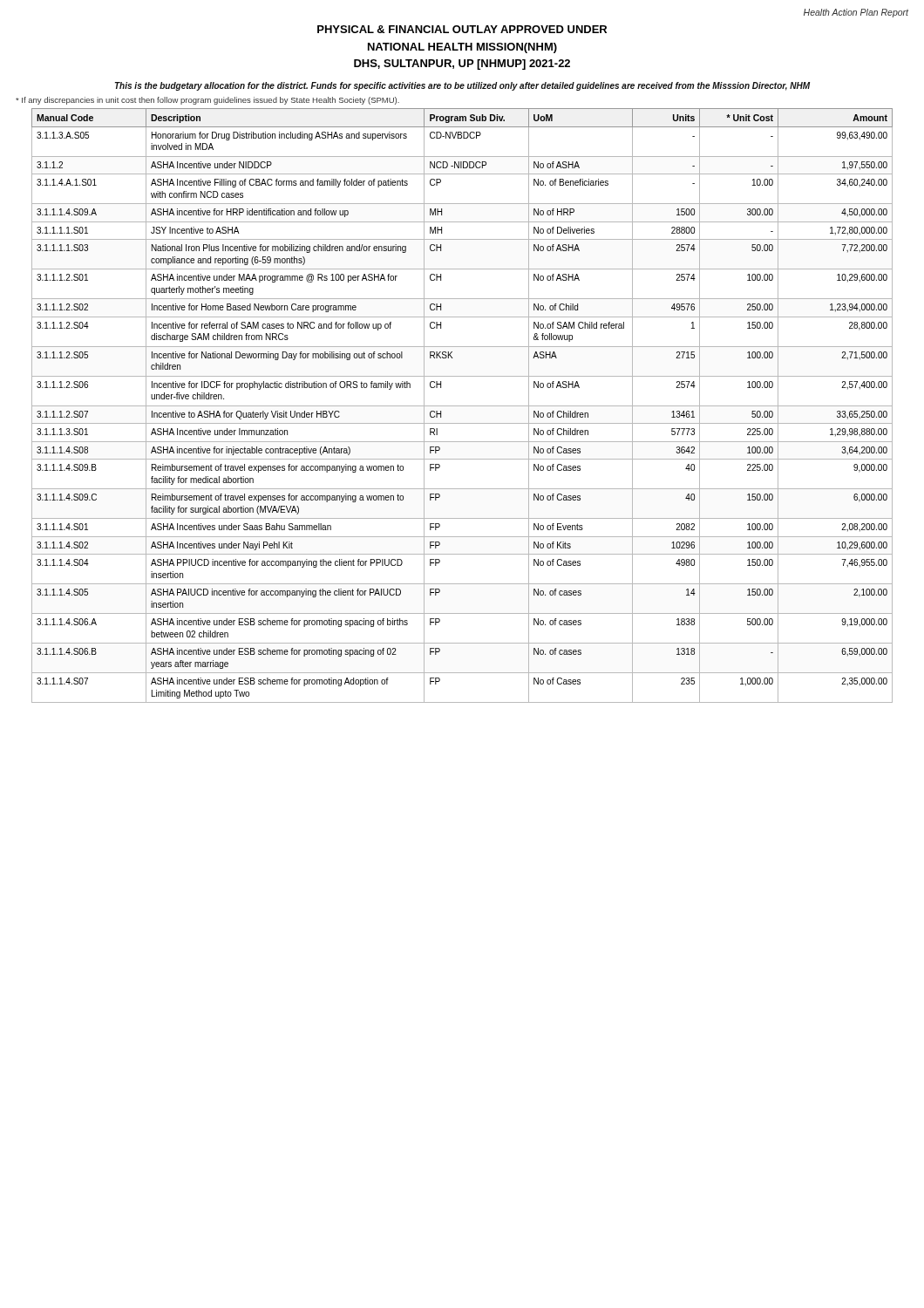Screen dimensions: 1308x924
Task: Select the table that reads "No. of Beneficiaries"
Action: (462, 405)
